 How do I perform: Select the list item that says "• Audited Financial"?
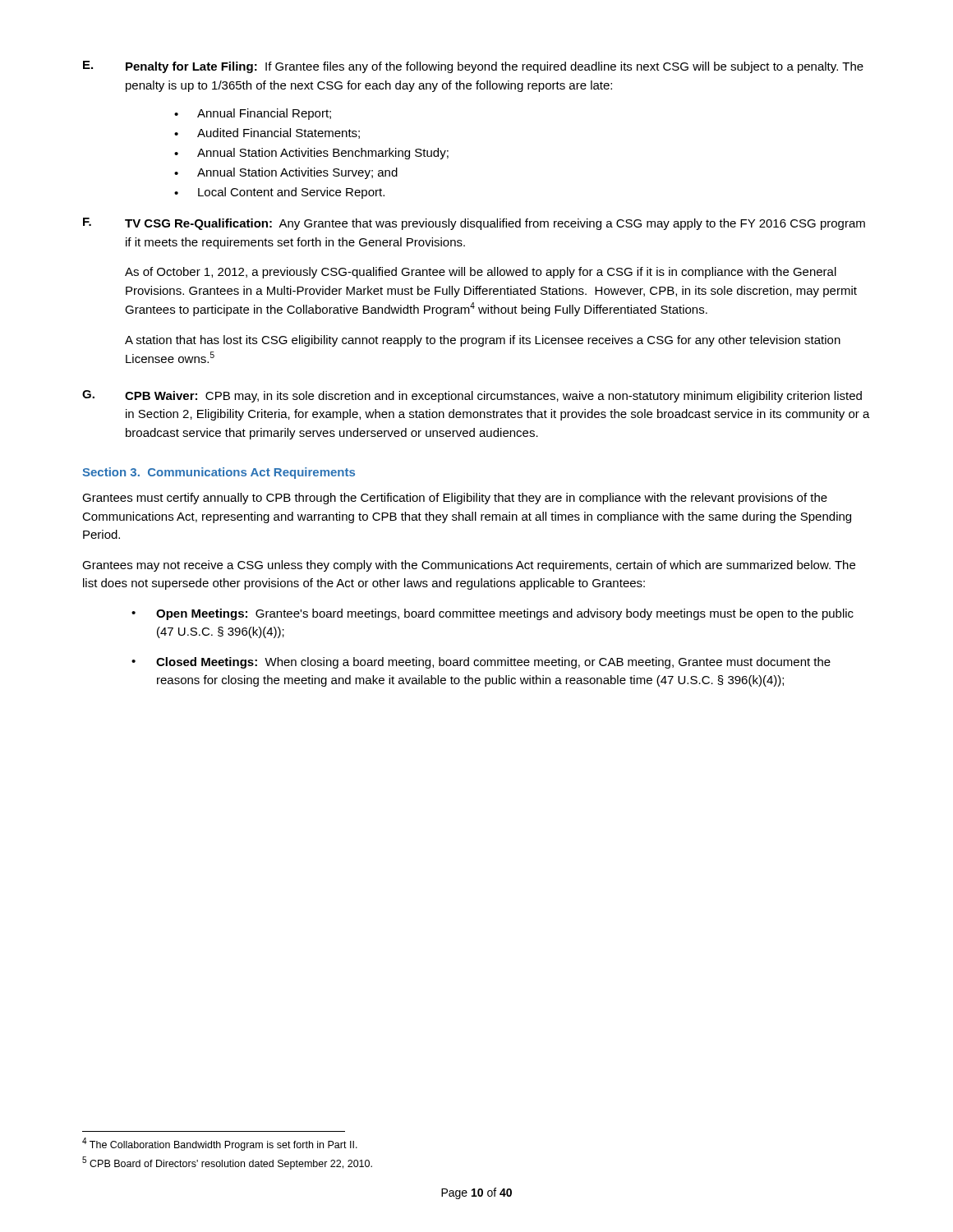pos(267,133)
